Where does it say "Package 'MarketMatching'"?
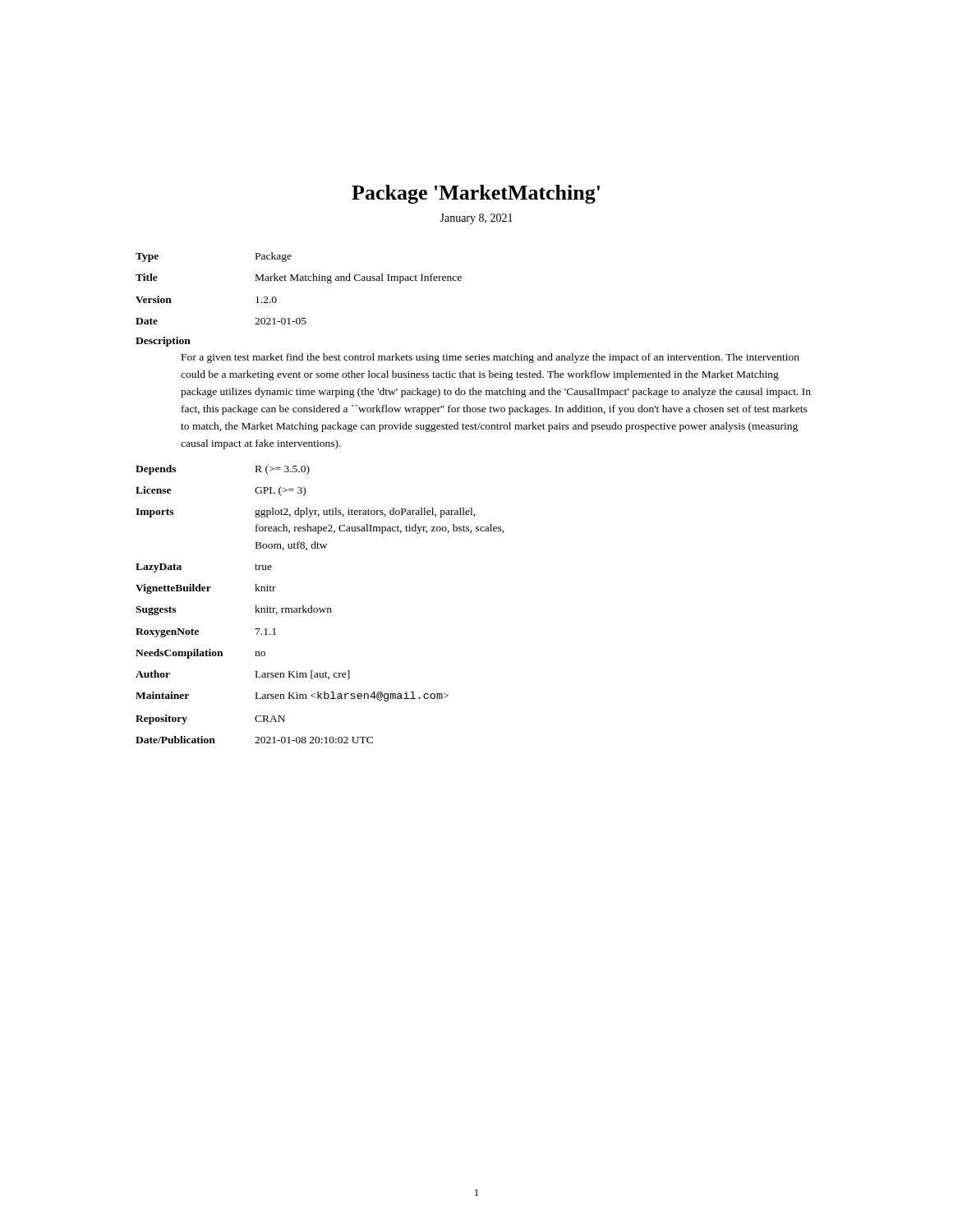This screenshot has height=1232, width=953. click(x=476, y=193)
